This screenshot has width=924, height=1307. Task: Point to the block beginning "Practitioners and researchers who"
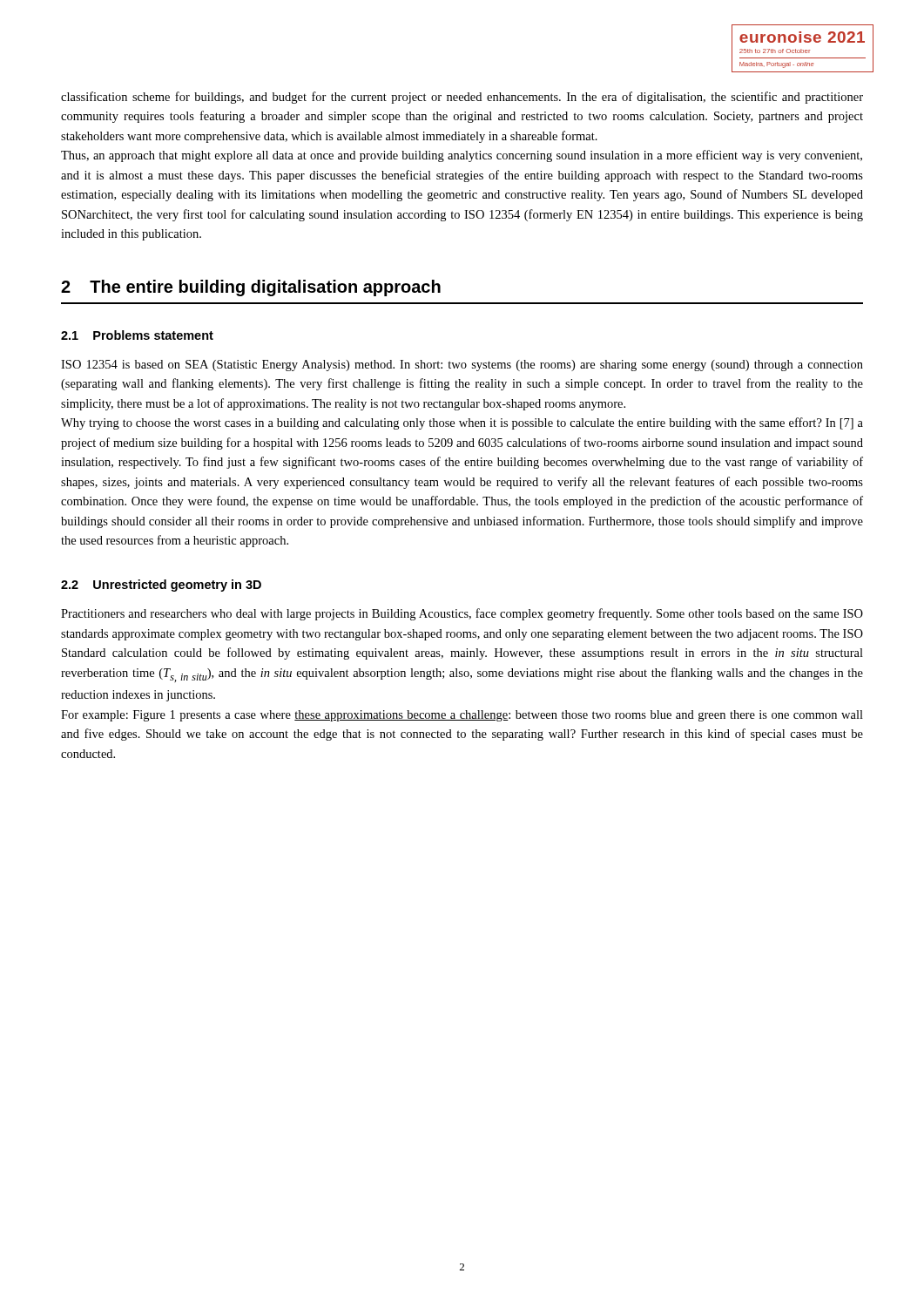tap(462, 684)
